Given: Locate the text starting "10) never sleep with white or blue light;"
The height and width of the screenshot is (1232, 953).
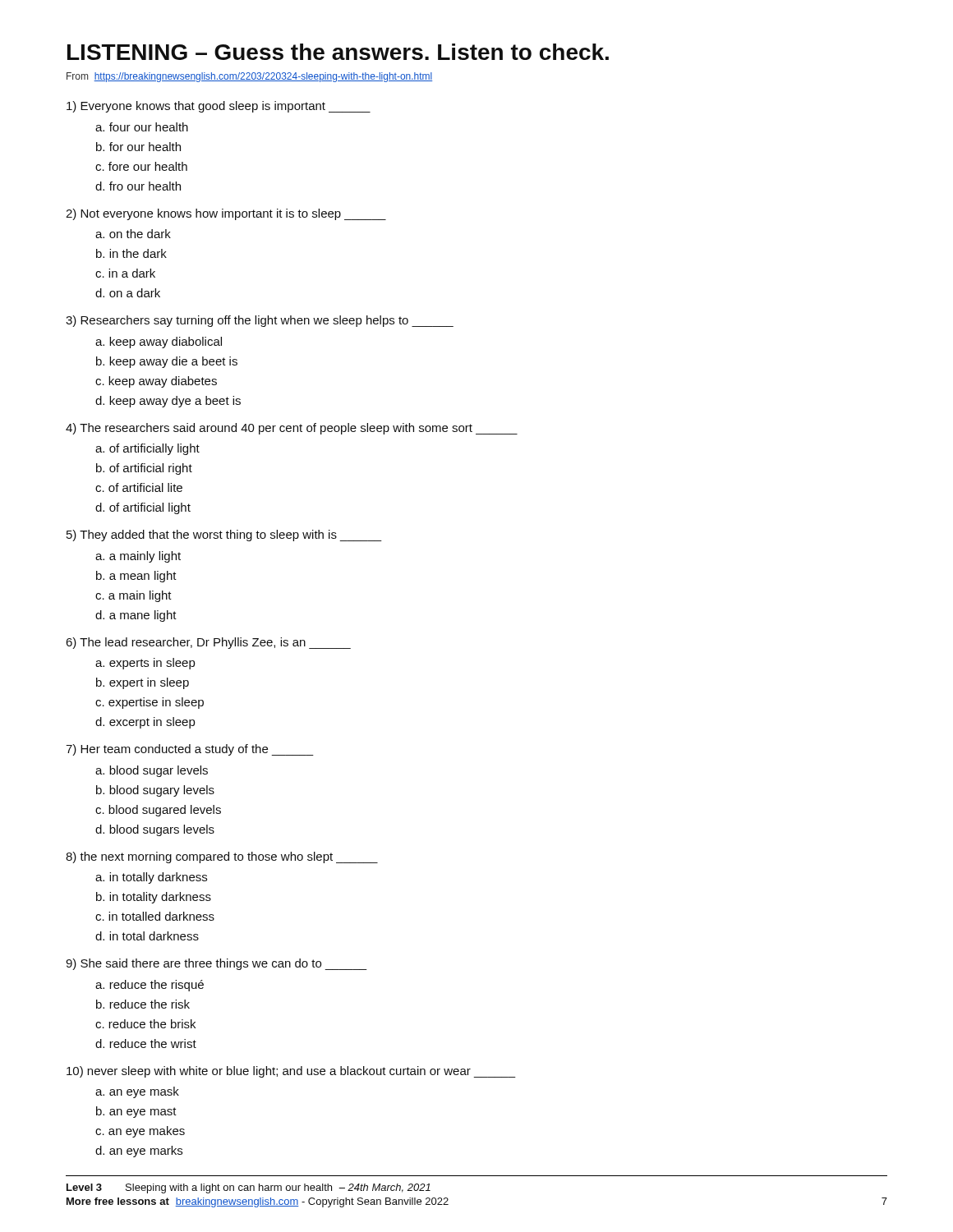Looking at the screenshot, I should coord(291,1072).
